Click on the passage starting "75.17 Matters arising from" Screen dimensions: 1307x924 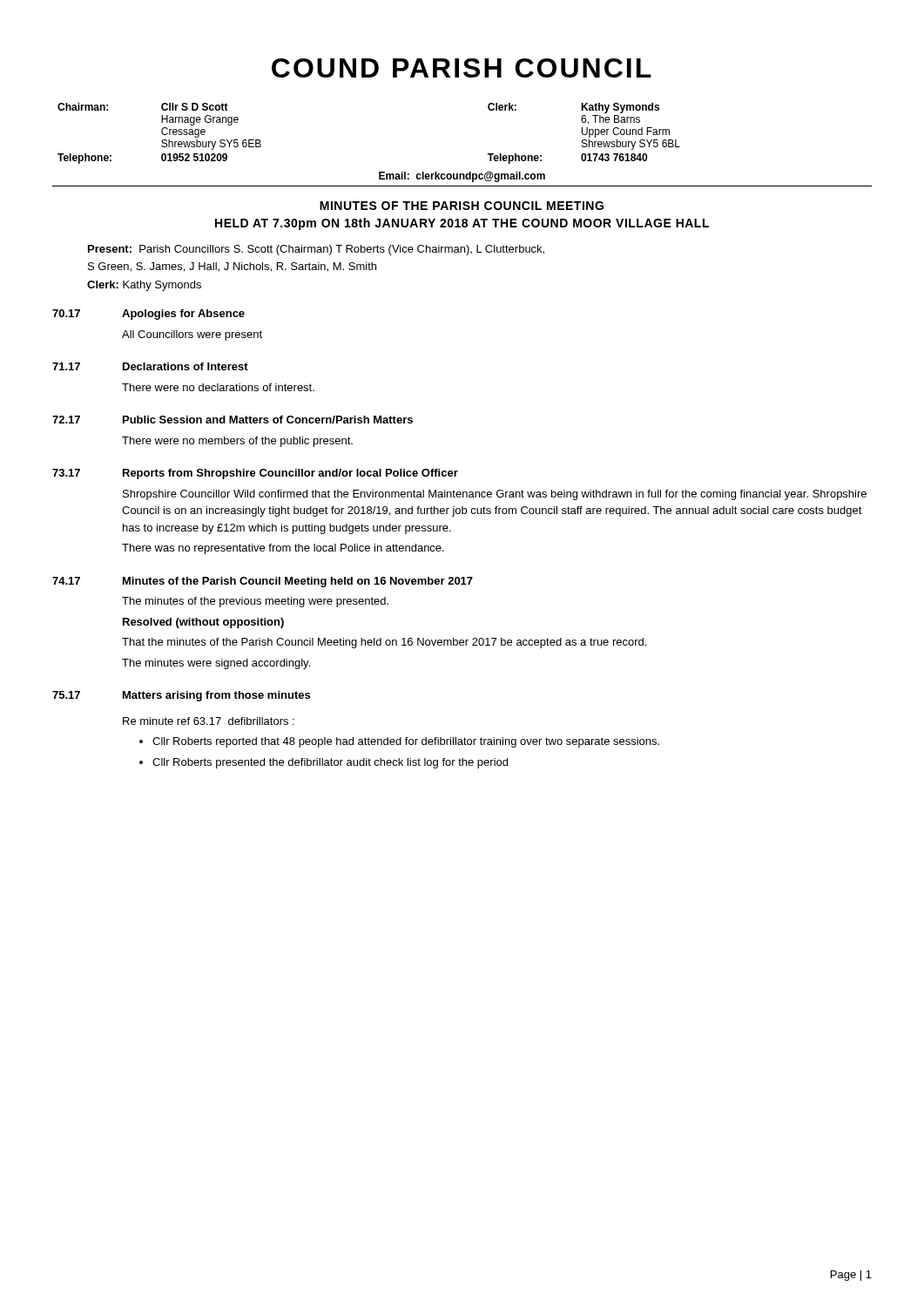click(181, 696)
